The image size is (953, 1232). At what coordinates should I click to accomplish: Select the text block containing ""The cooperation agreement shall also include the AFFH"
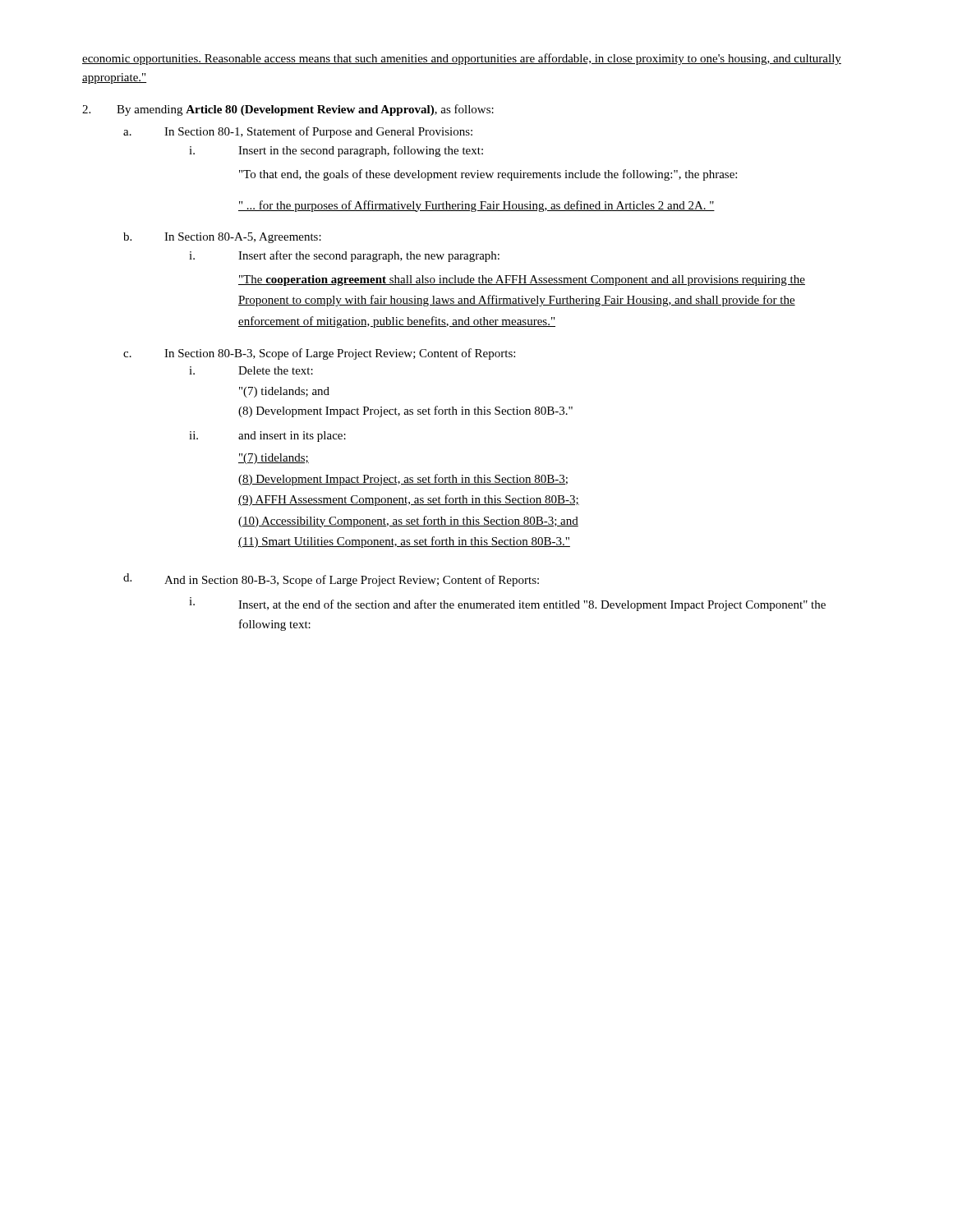coord(522,300)
